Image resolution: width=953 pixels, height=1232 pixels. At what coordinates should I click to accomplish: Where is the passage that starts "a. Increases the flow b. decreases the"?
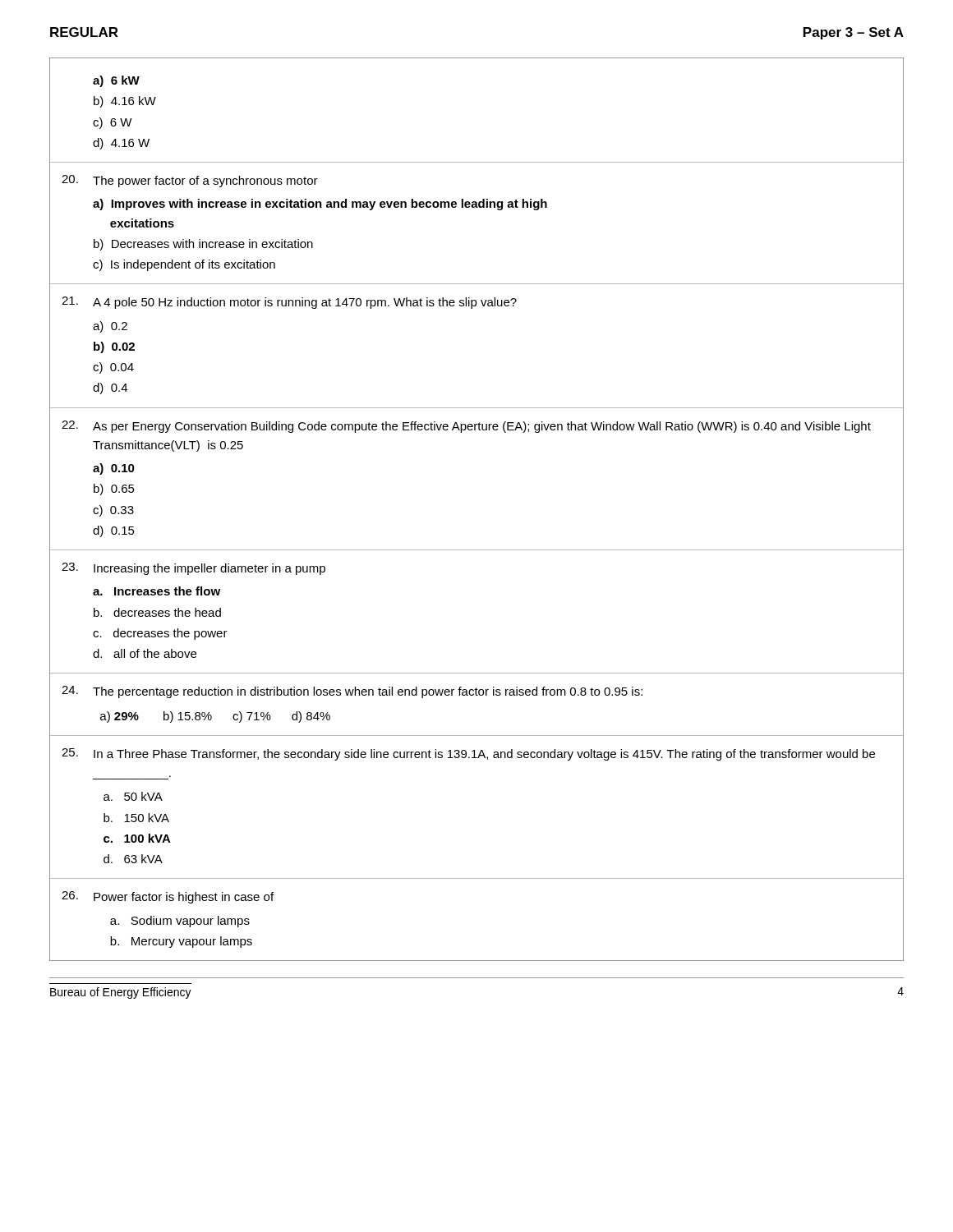(x=157, y=591)
